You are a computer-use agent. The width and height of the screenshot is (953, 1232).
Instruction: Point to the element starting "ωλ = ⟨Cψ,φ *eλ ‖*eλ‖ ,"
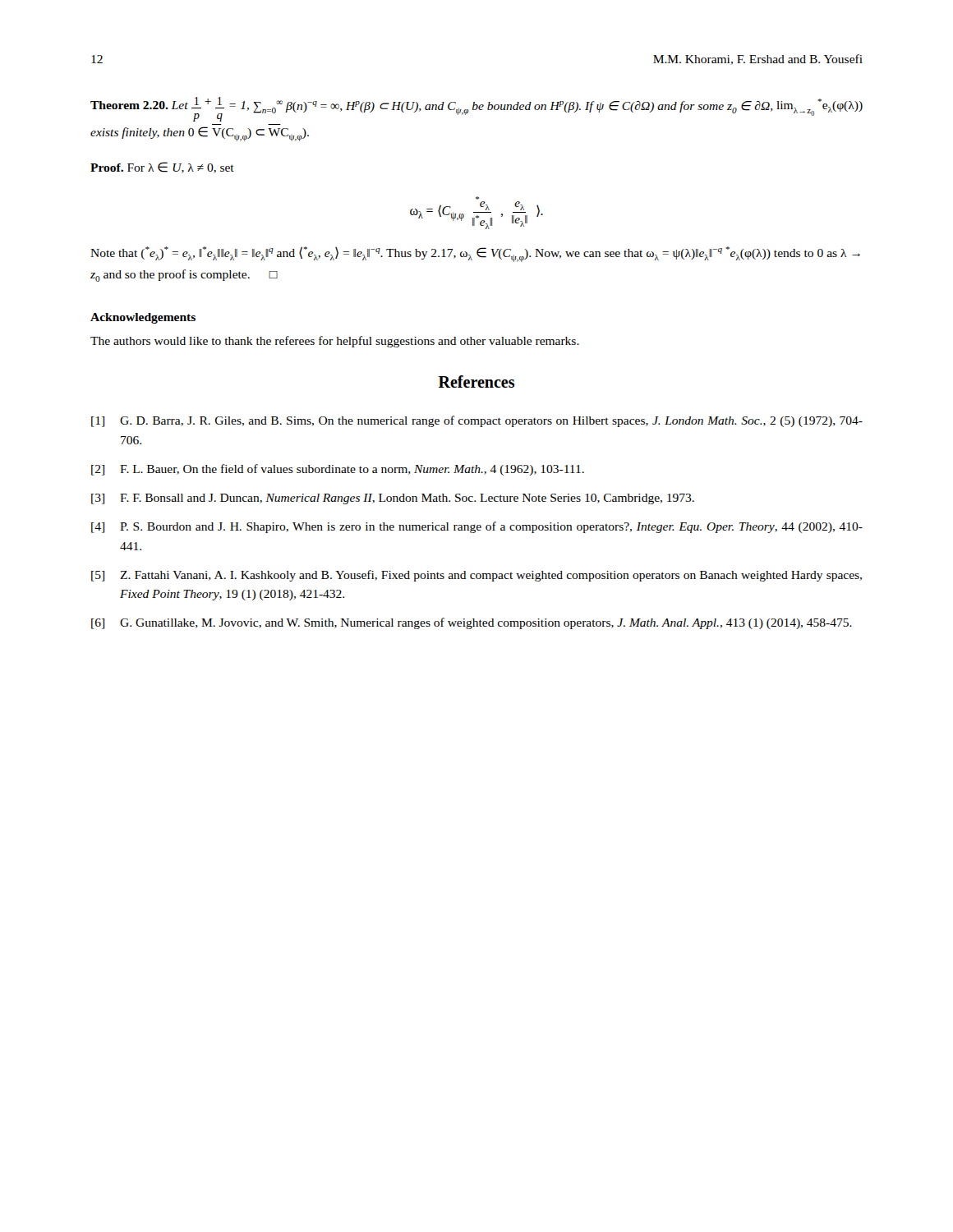pos(476,212)
